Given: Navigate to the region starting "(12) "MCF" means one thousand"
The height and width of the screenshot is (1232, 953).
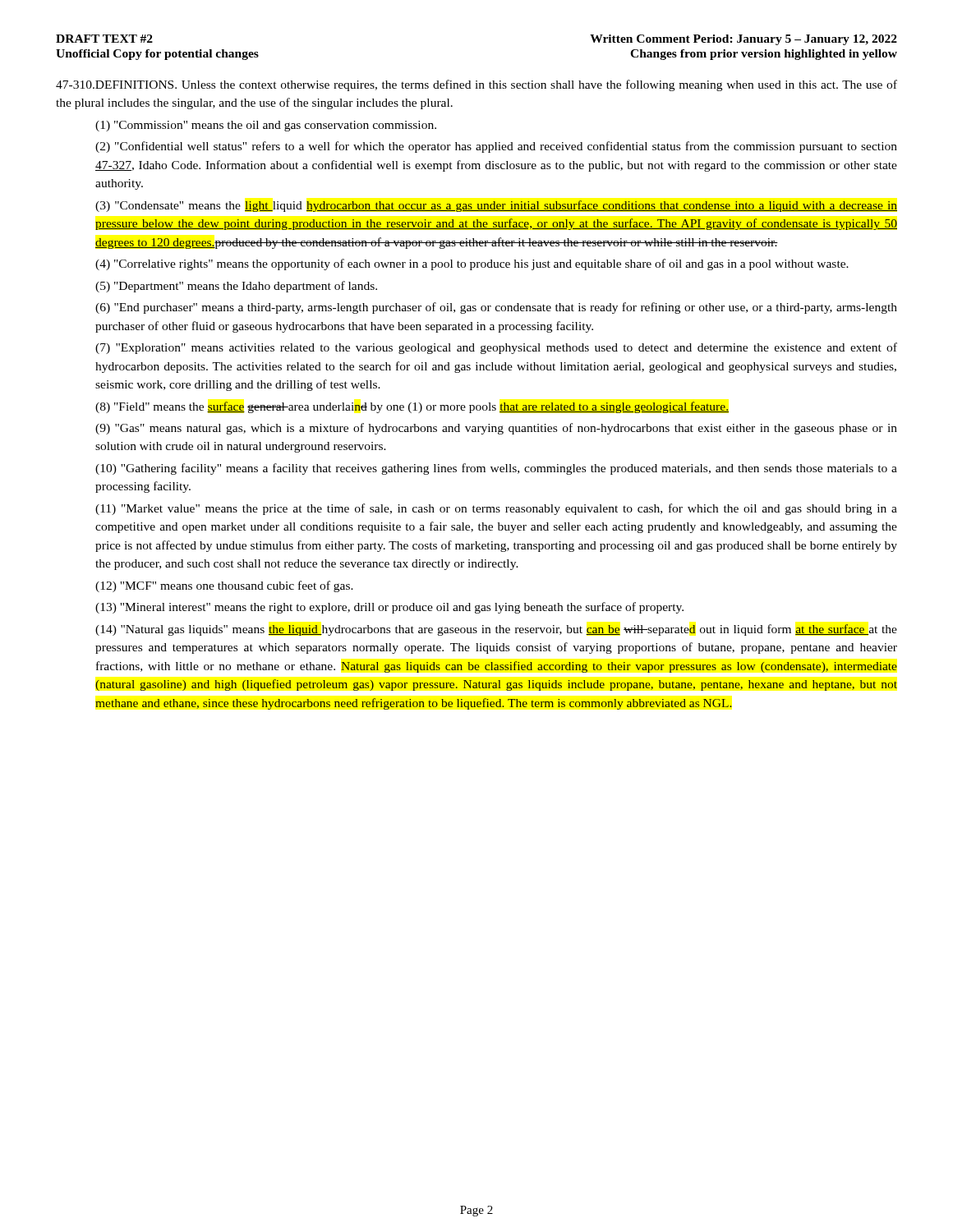Looking at the screenshot, I should click(x=224, y=586).
